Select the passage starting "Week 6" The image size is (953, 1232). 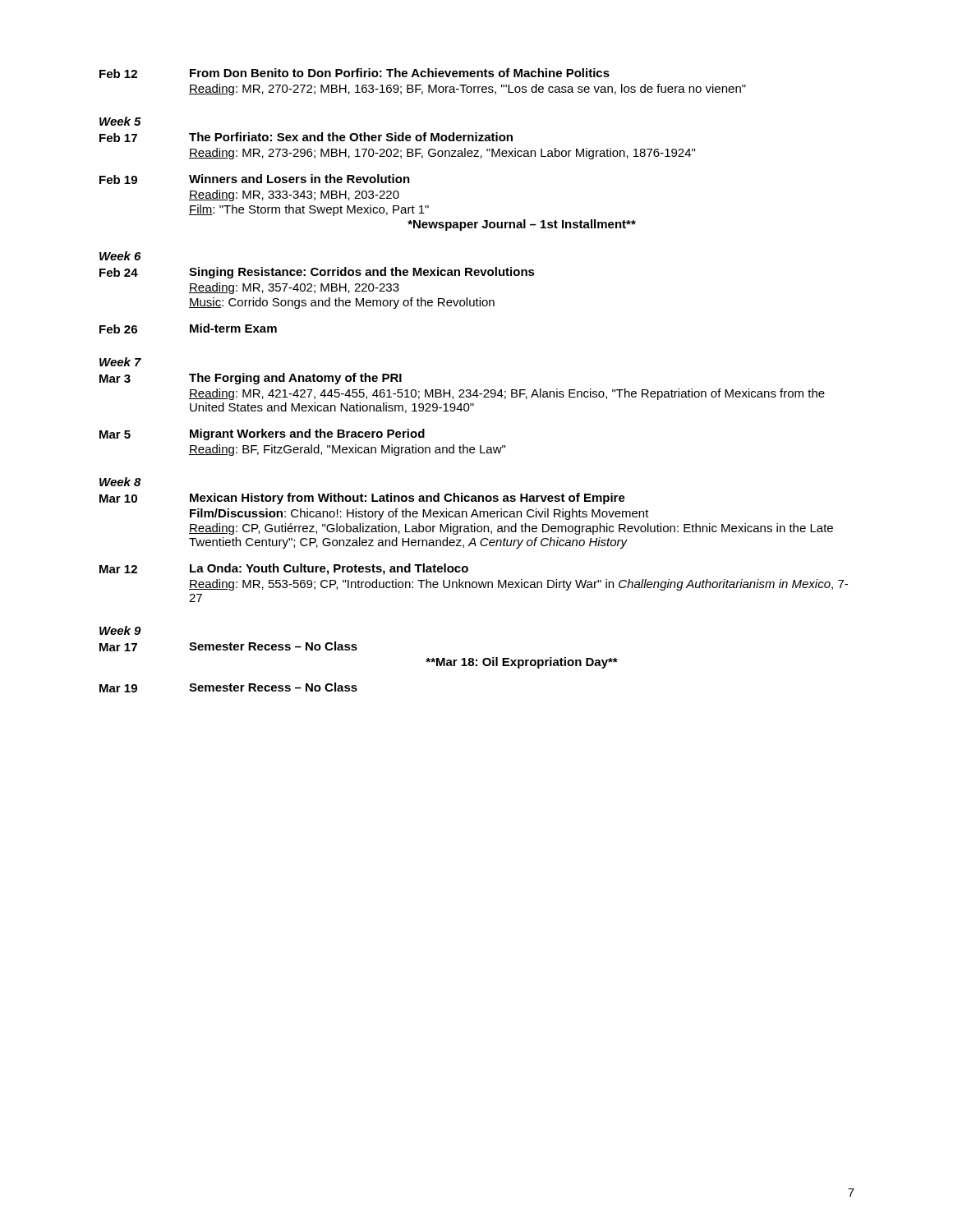point(120,256)
